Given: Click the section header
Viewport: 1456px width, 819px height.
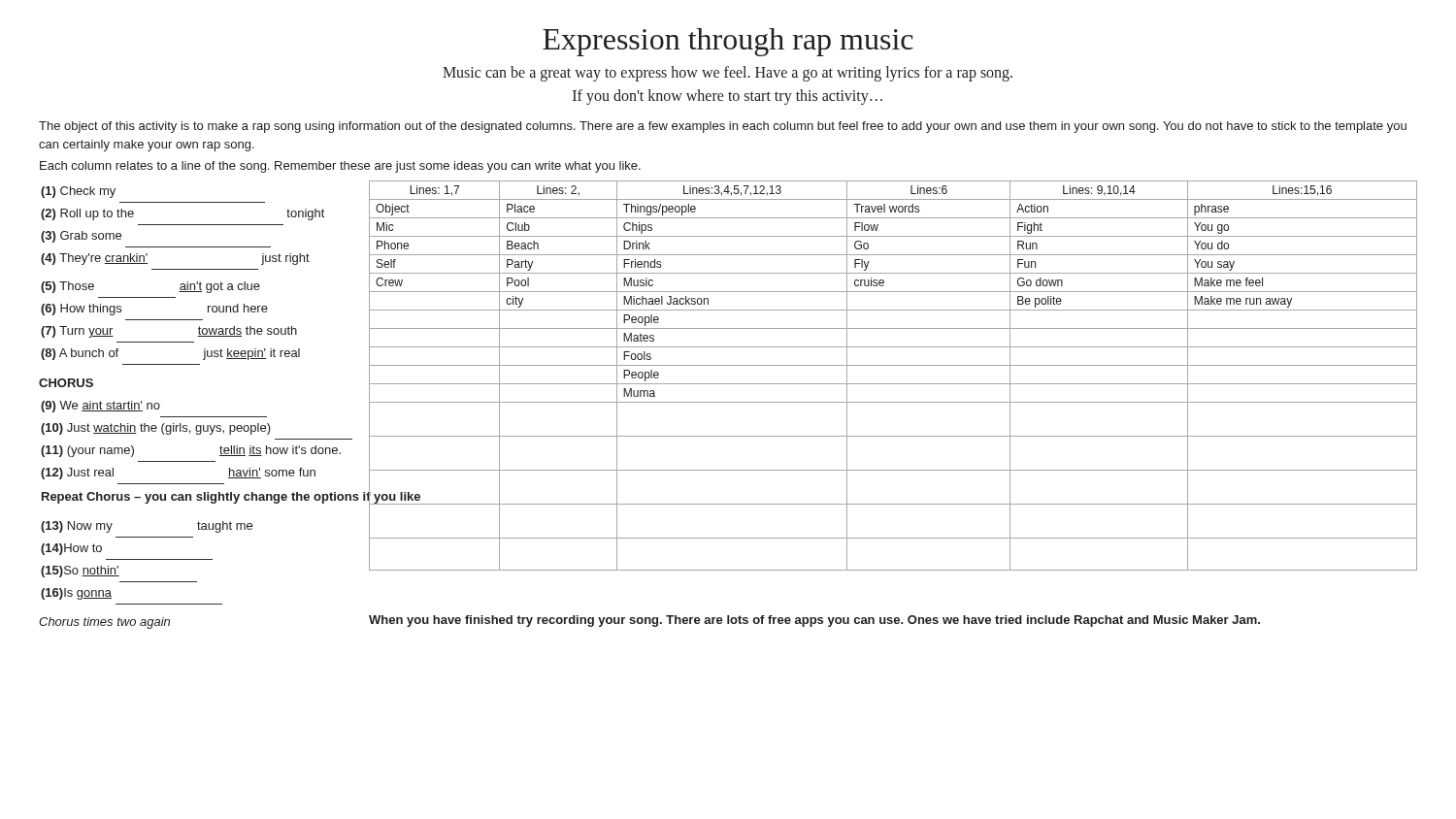Looking at the screenshot, I should [66, 383].
